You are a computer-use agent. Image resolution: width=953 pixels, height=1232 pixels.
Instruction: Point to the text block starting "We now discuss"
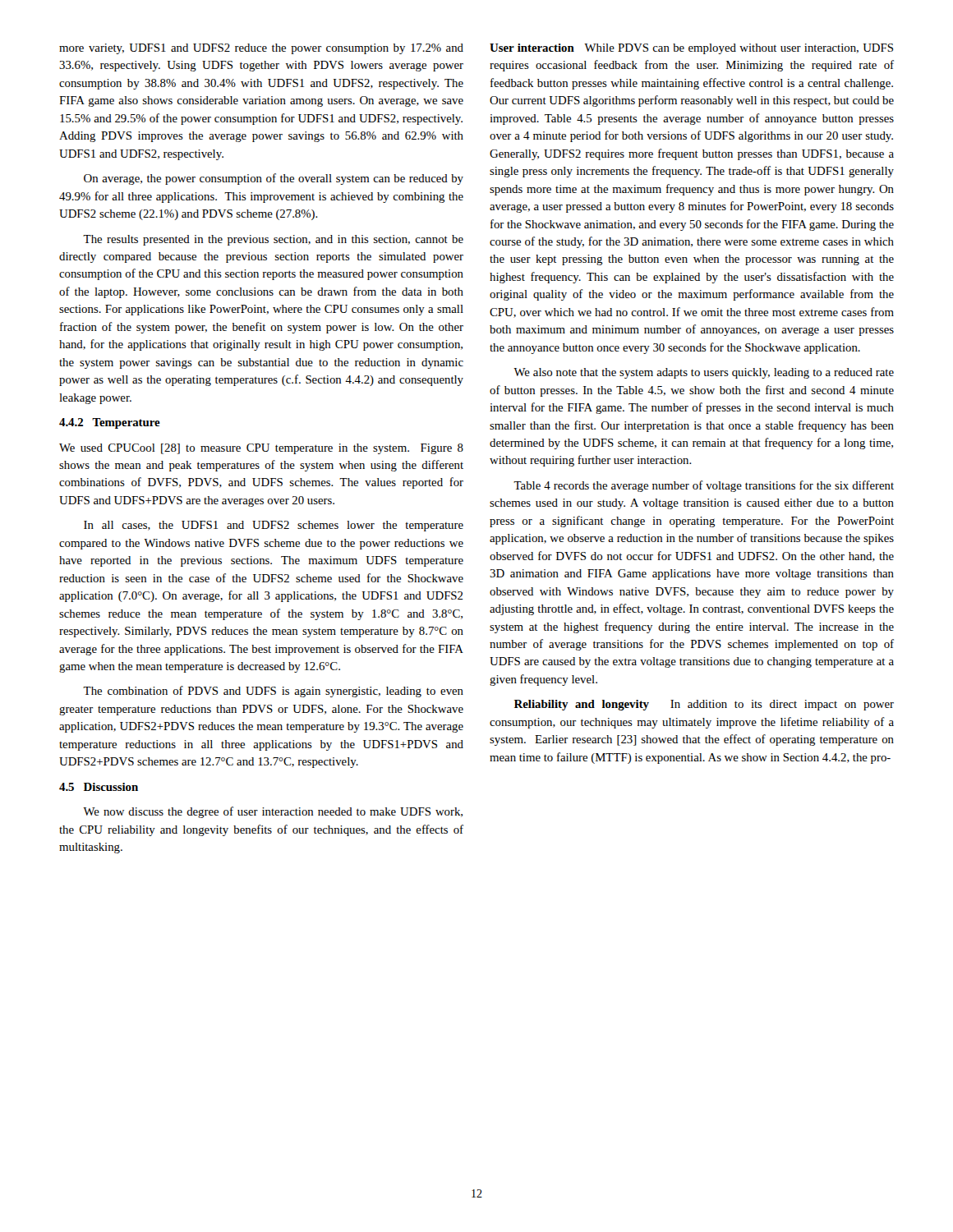(261, 830)
